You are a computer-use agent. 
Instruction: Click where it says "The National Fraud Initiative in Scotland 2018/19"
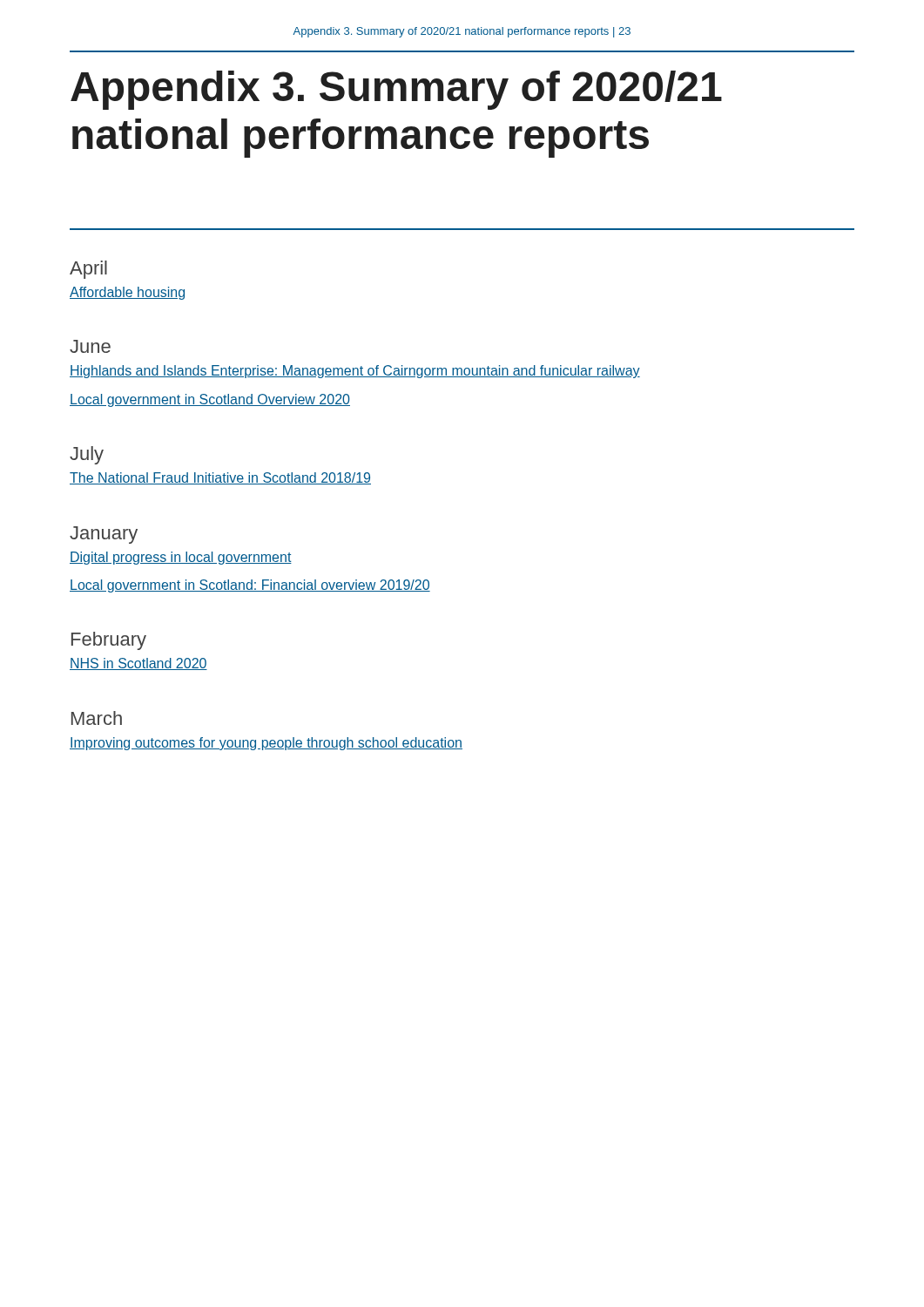(220, 478)
